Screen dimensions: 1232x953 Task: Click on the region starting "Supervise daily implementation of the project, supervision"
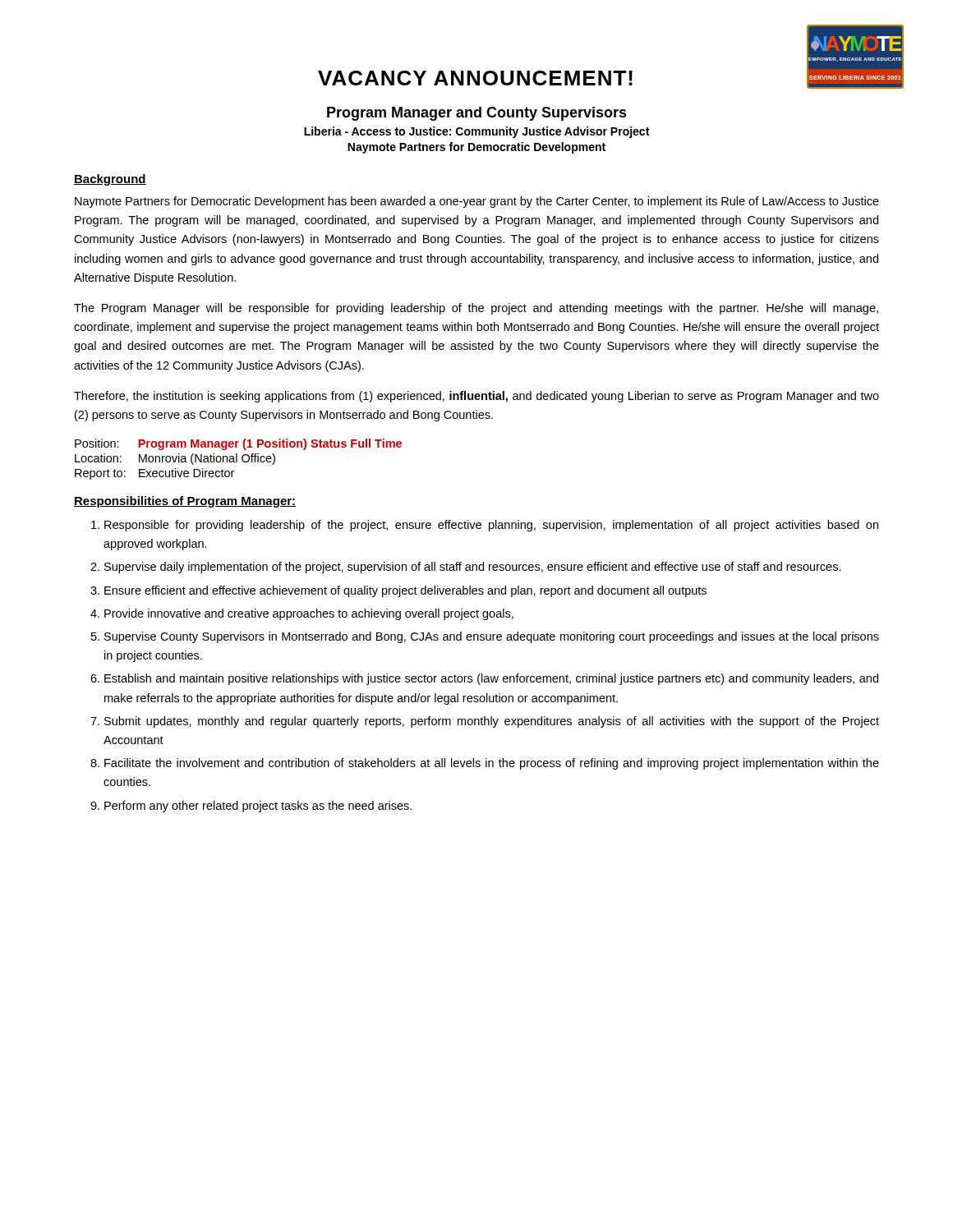pos(473,567)
